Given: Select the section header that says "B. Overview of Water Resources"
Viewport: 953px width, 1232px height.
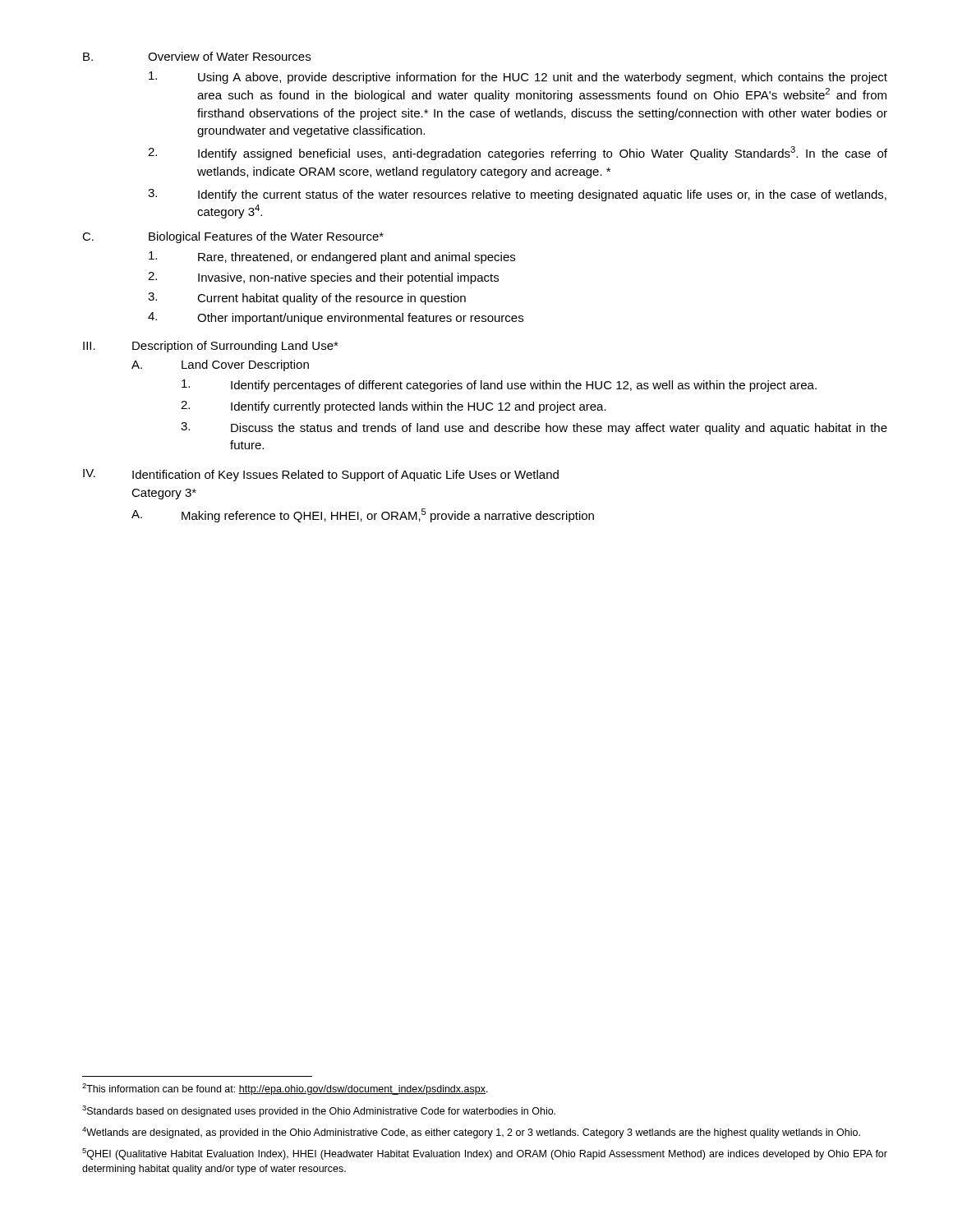Looking at the screenshot, I should tap(197, 56).
